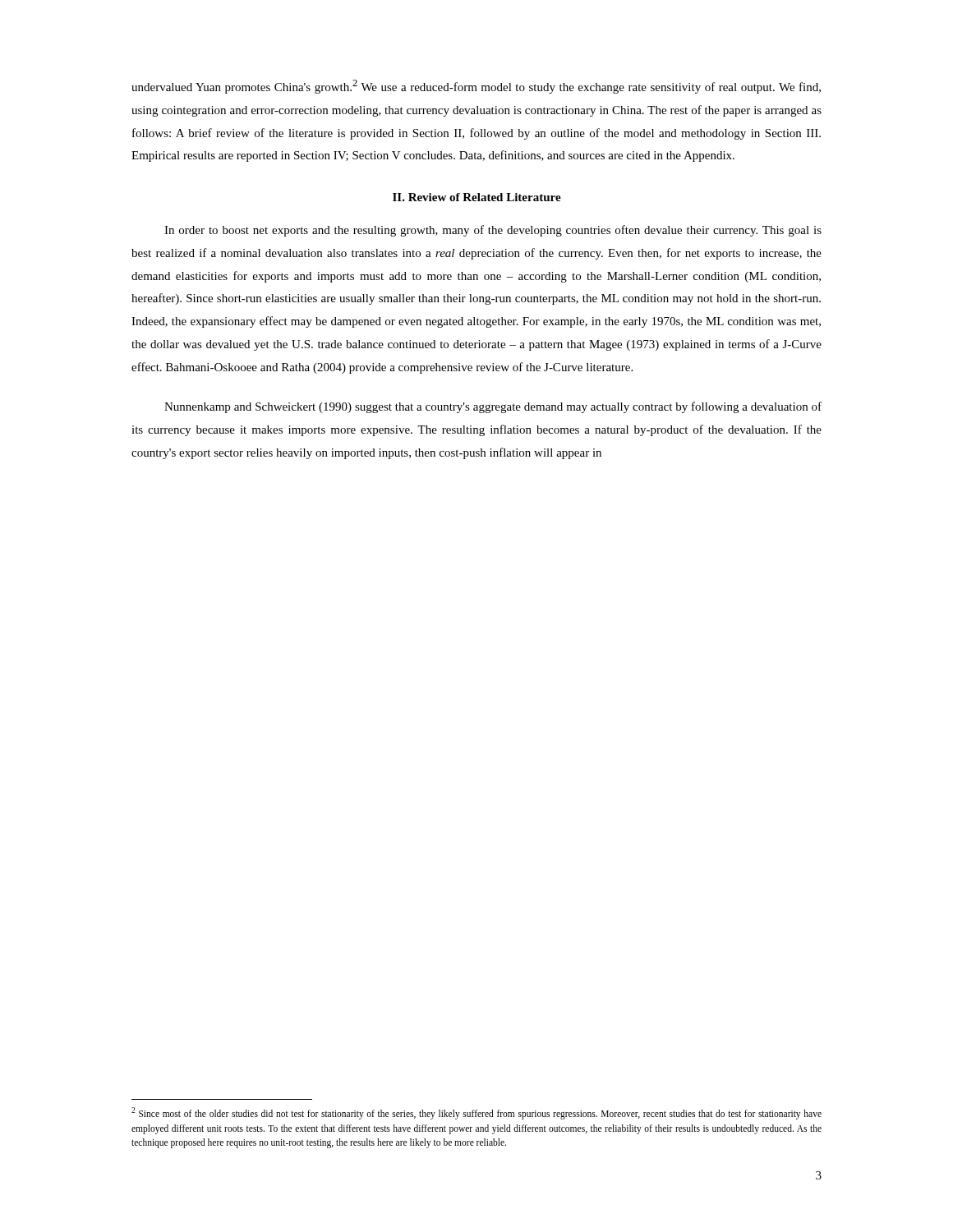The width and height of the screenshot is (953, 1232).
Task: Find the element starting "II. Review of Related"
Action: 476,197
